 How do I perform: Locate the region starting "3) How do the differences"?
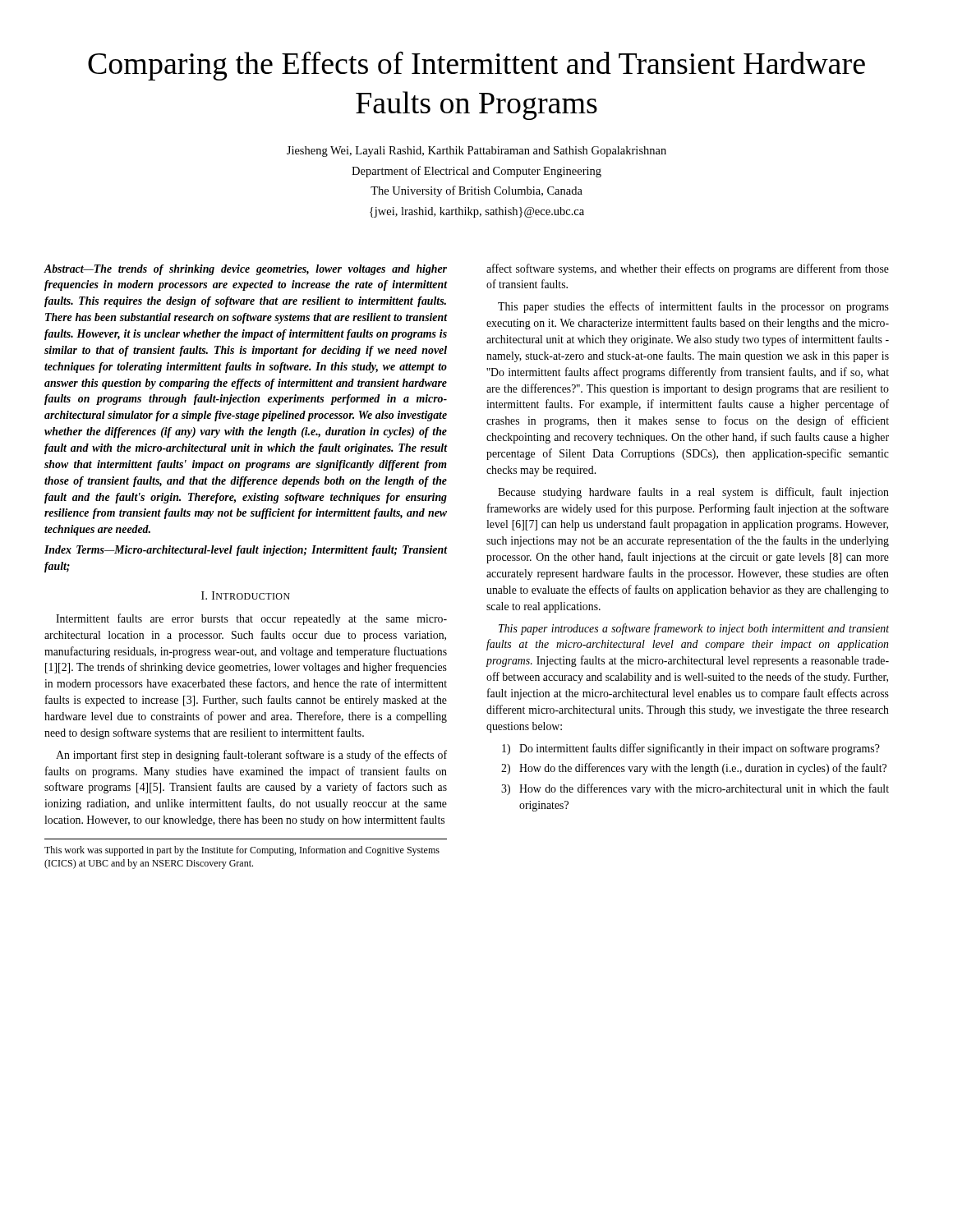pyautogui.click(x=695, y=798)
